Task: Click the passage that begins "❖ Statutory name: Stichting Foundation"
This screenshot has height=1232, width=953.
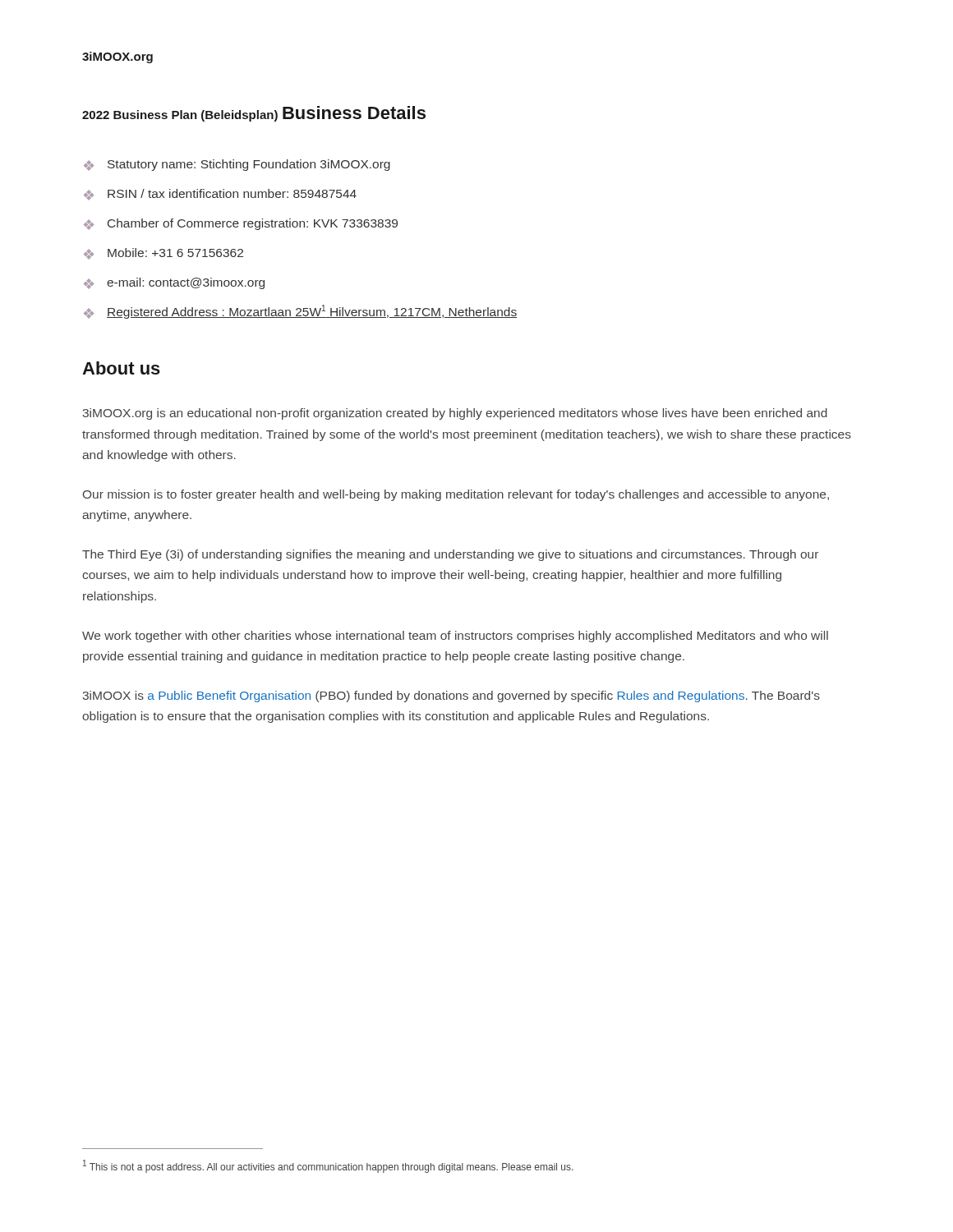Action: coord(237,165)
